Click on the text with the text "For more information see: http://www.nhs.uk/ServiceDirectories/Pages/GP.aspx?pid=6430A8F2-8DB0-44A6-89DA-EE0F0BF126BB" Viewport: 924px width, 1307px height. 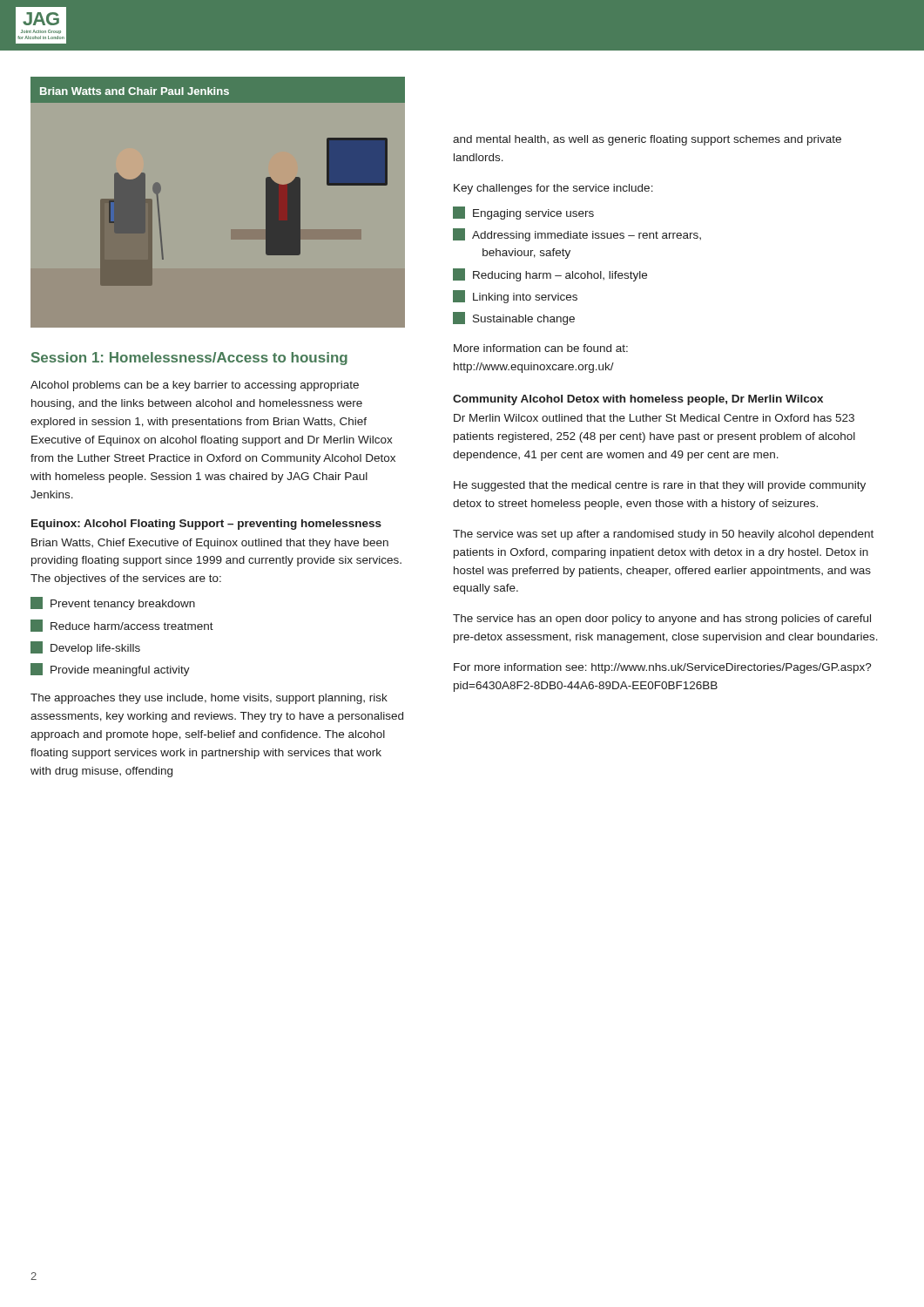click(662, 676)
